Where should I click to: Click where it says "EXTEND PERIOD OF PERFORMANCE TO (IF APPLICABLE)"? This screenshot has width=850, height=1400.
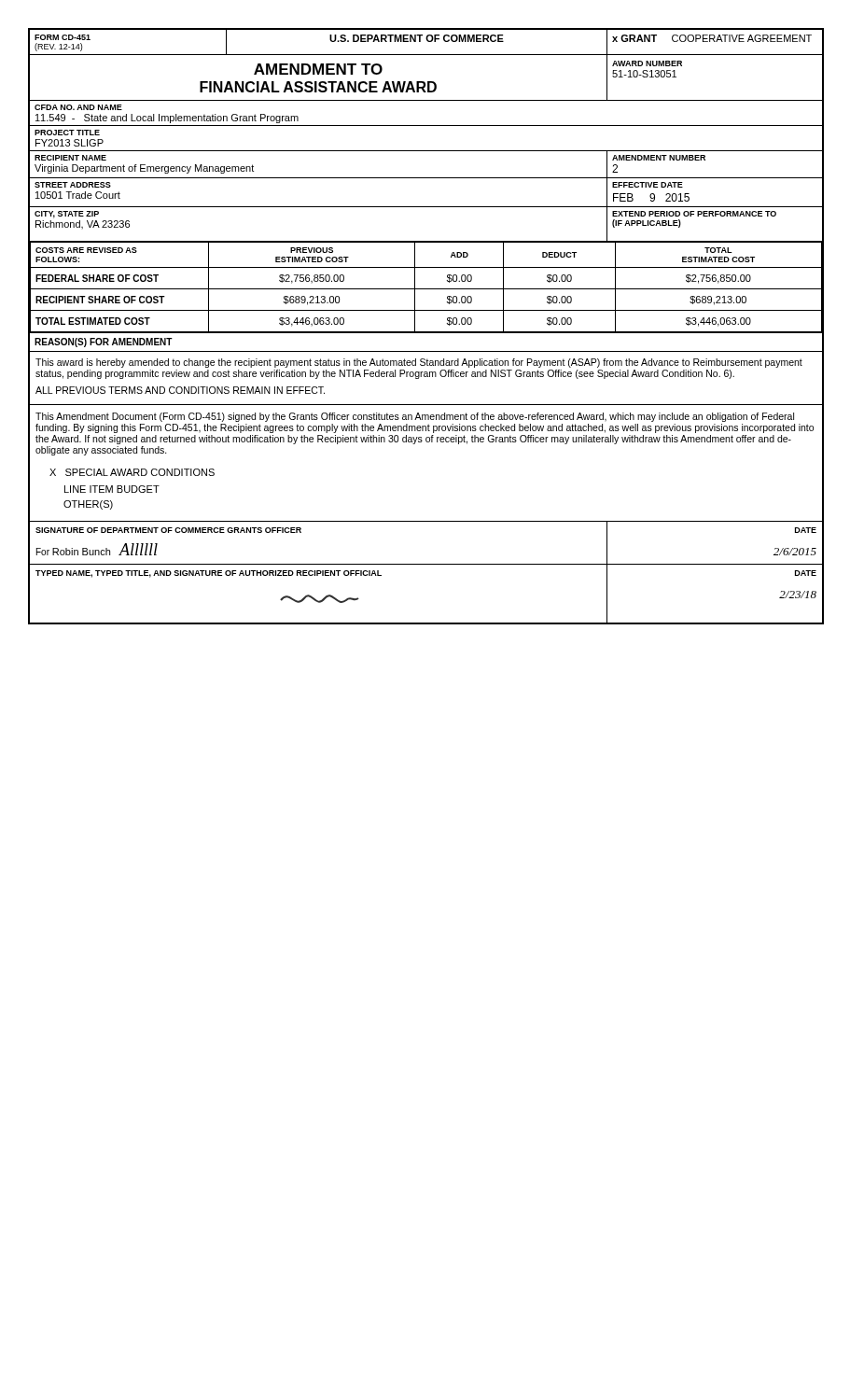(715, 224)
